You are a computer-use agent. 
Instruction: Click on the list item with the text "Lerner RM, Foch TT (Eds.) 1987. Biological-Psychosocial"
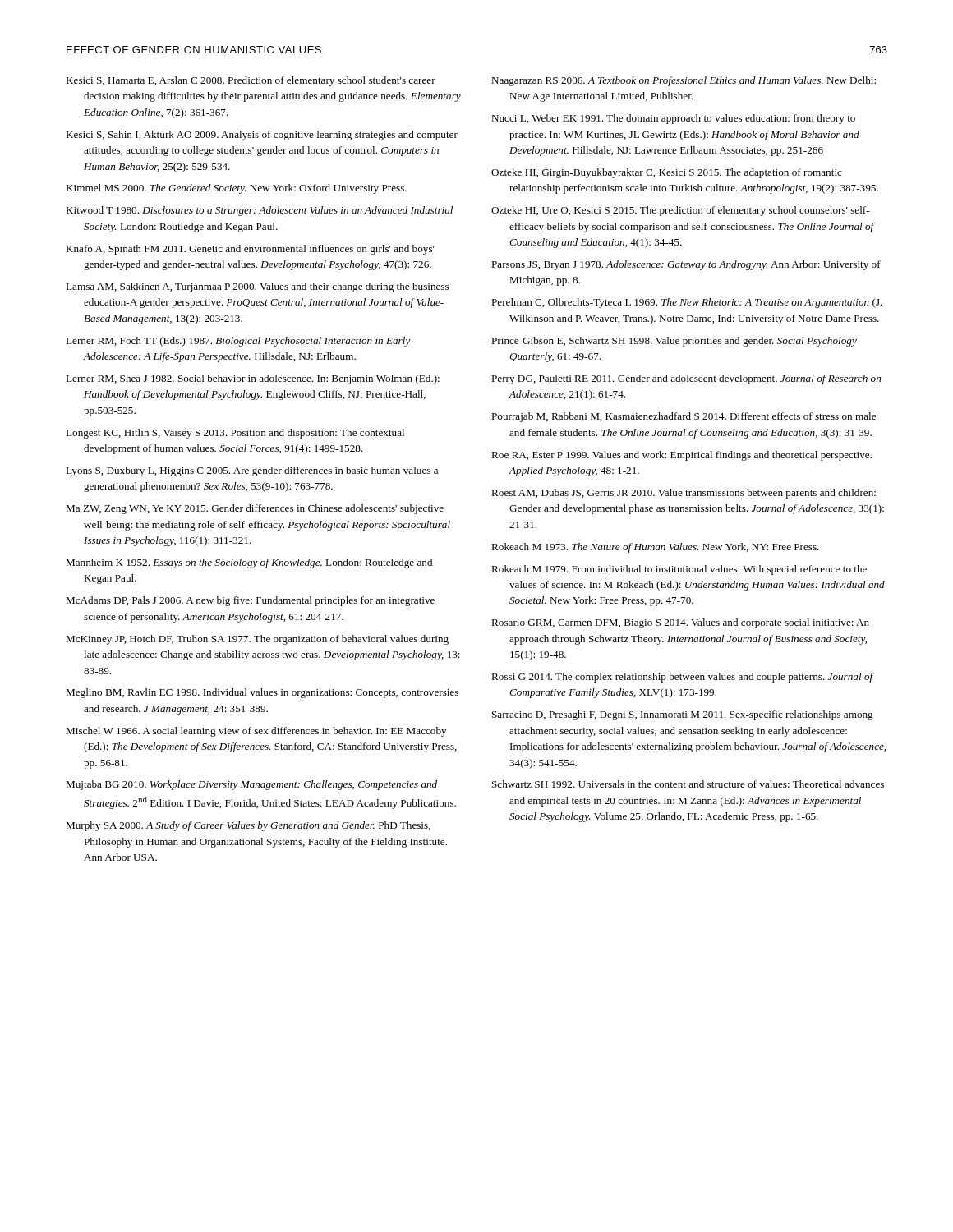coord(238,348)
